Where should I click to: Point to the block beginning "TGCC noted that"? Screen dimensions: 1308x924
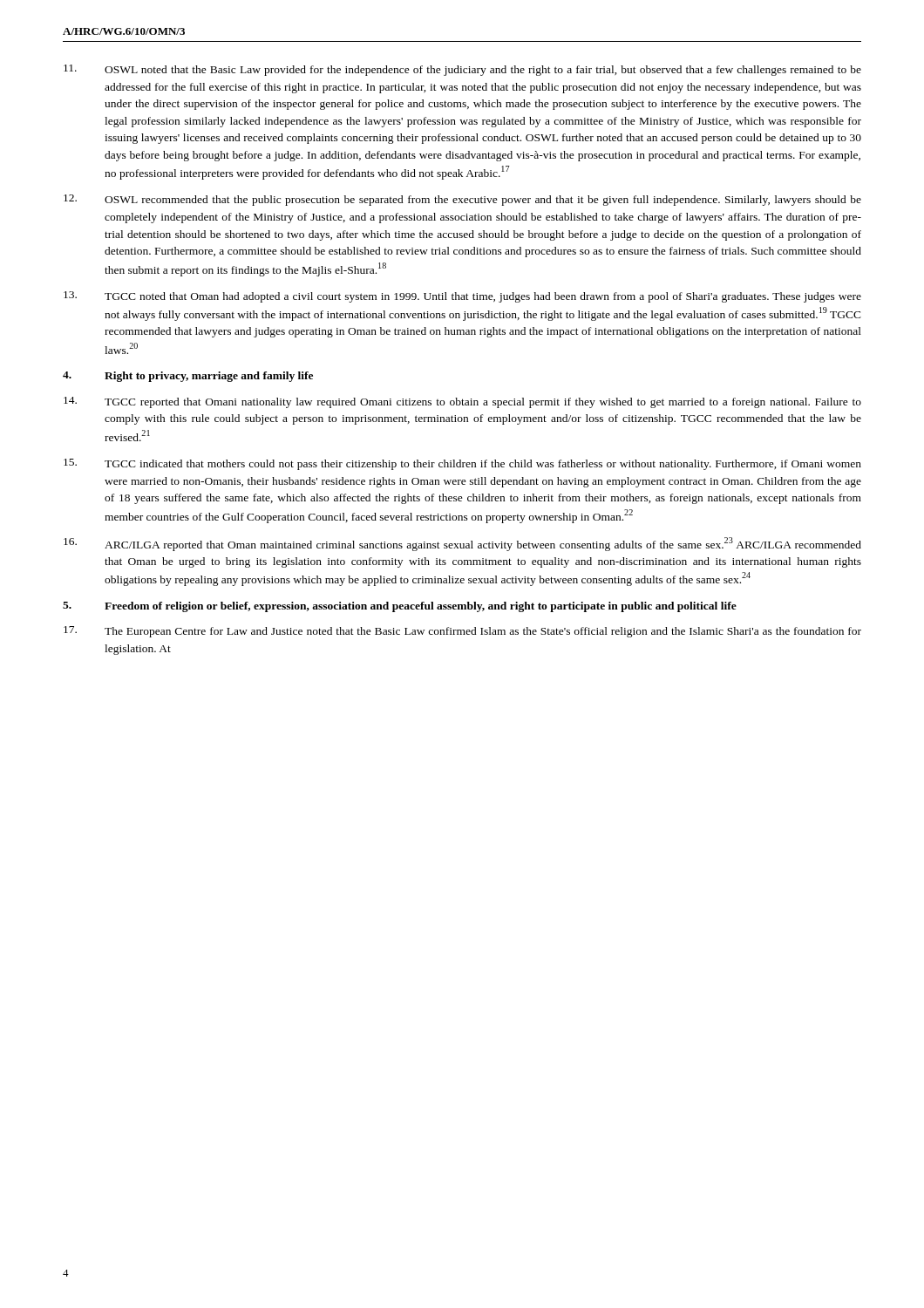coord(462,323)
